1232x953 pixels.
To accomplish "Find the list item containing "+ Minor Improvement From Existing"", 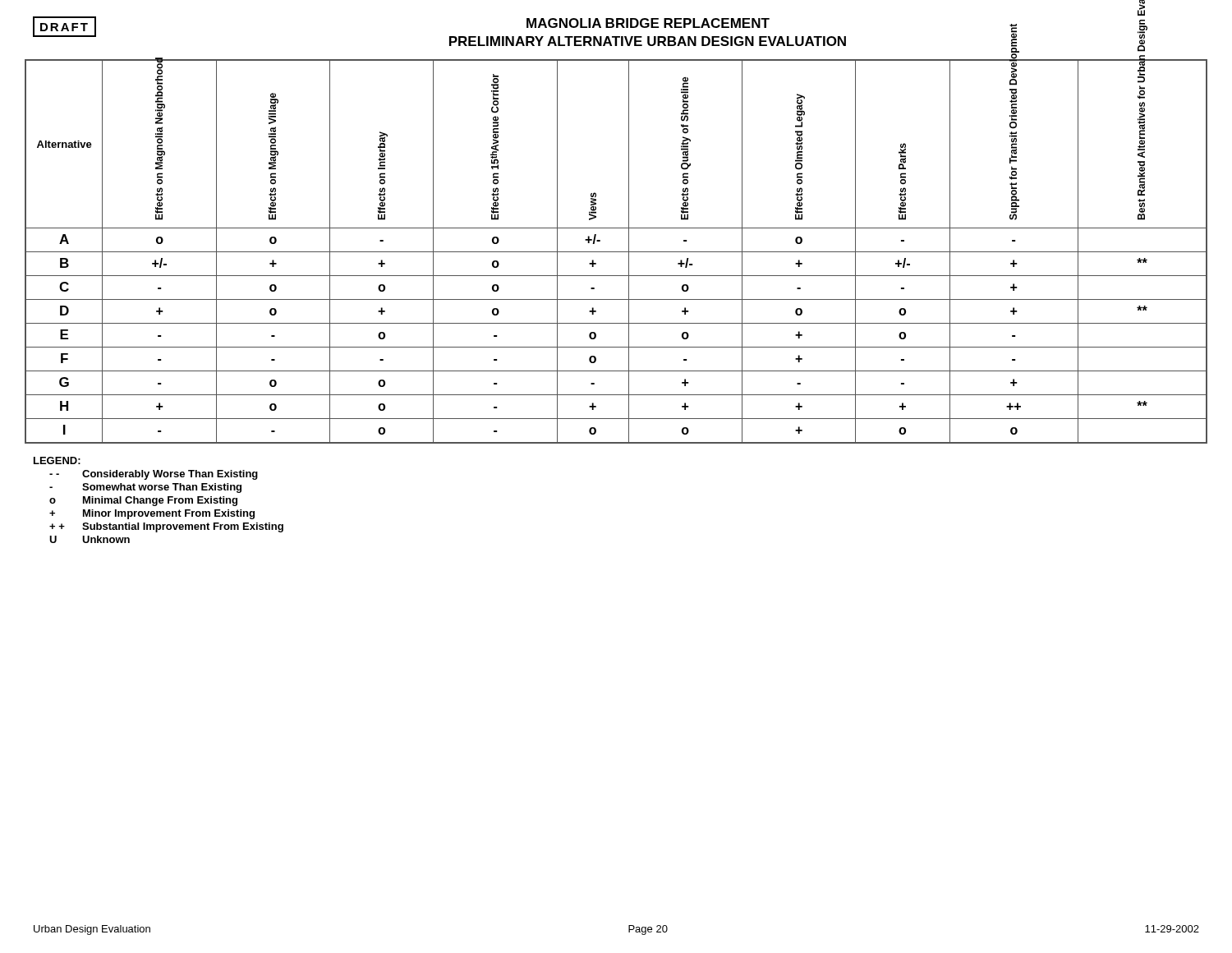I will click(152, 513).
